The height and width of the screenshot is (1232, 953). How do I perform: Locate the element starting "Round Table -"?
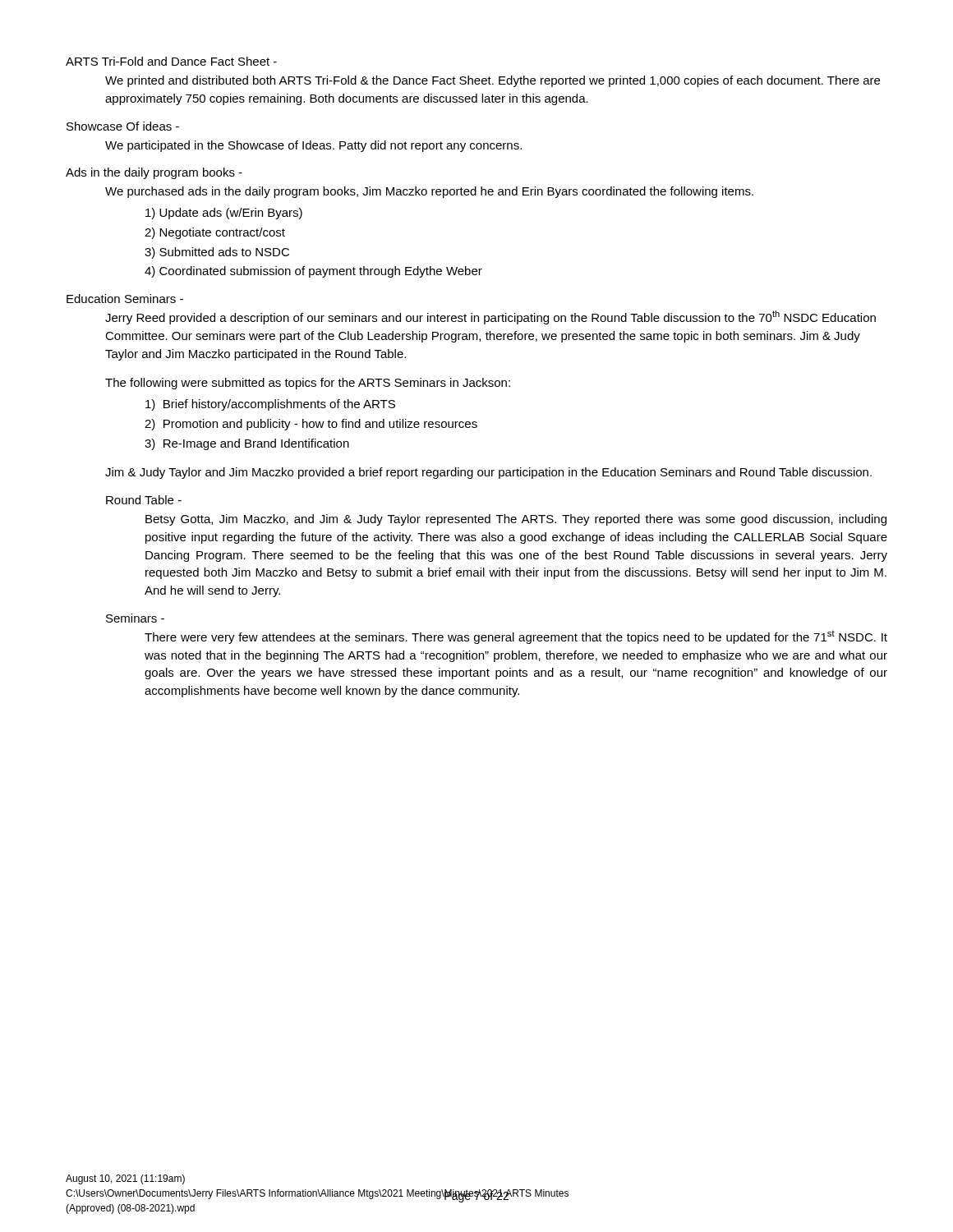pyautogui.click(x=143, y=500)
